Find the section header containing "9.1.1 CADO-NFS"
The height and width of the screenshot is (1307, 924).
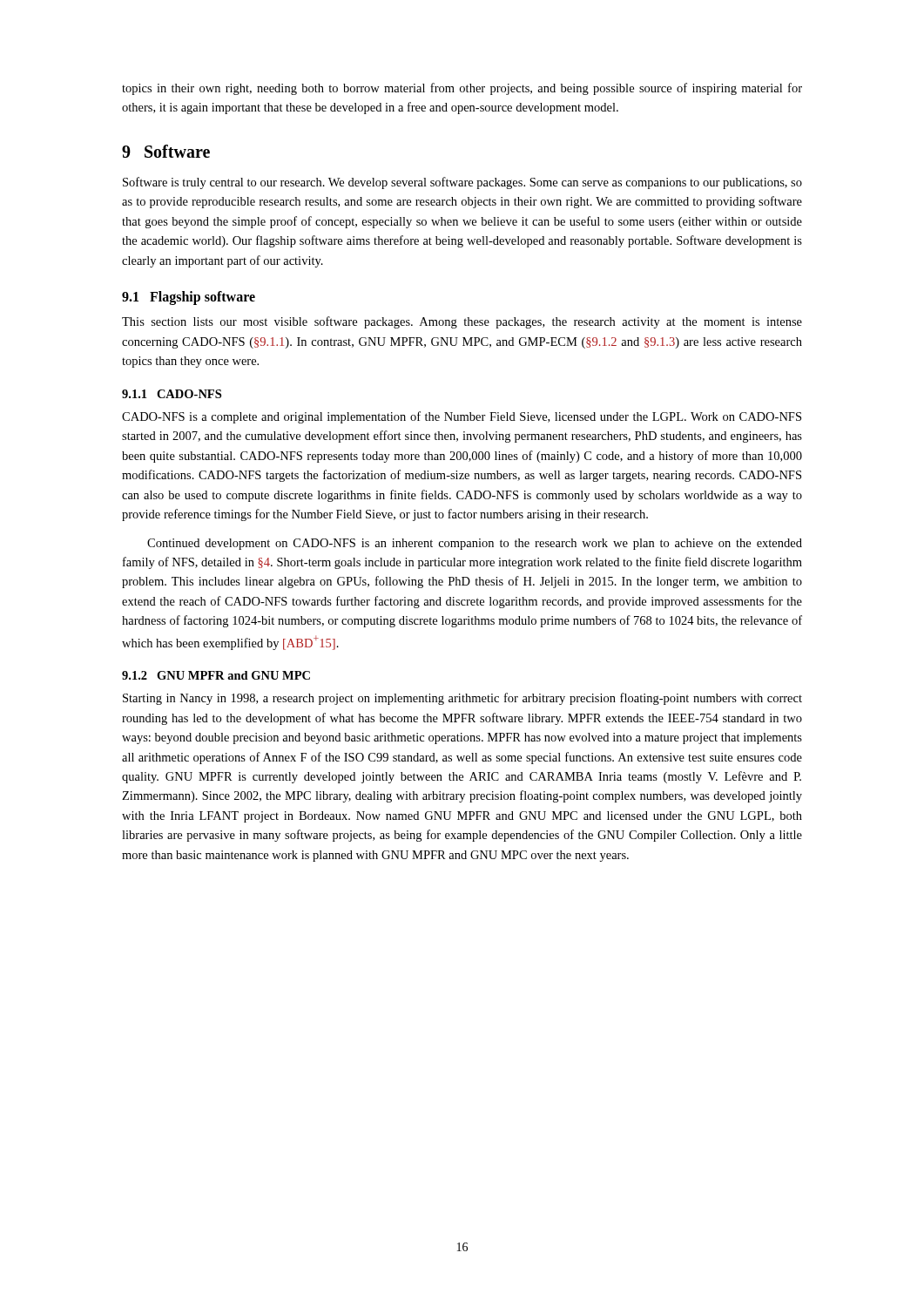click(172, 394)
